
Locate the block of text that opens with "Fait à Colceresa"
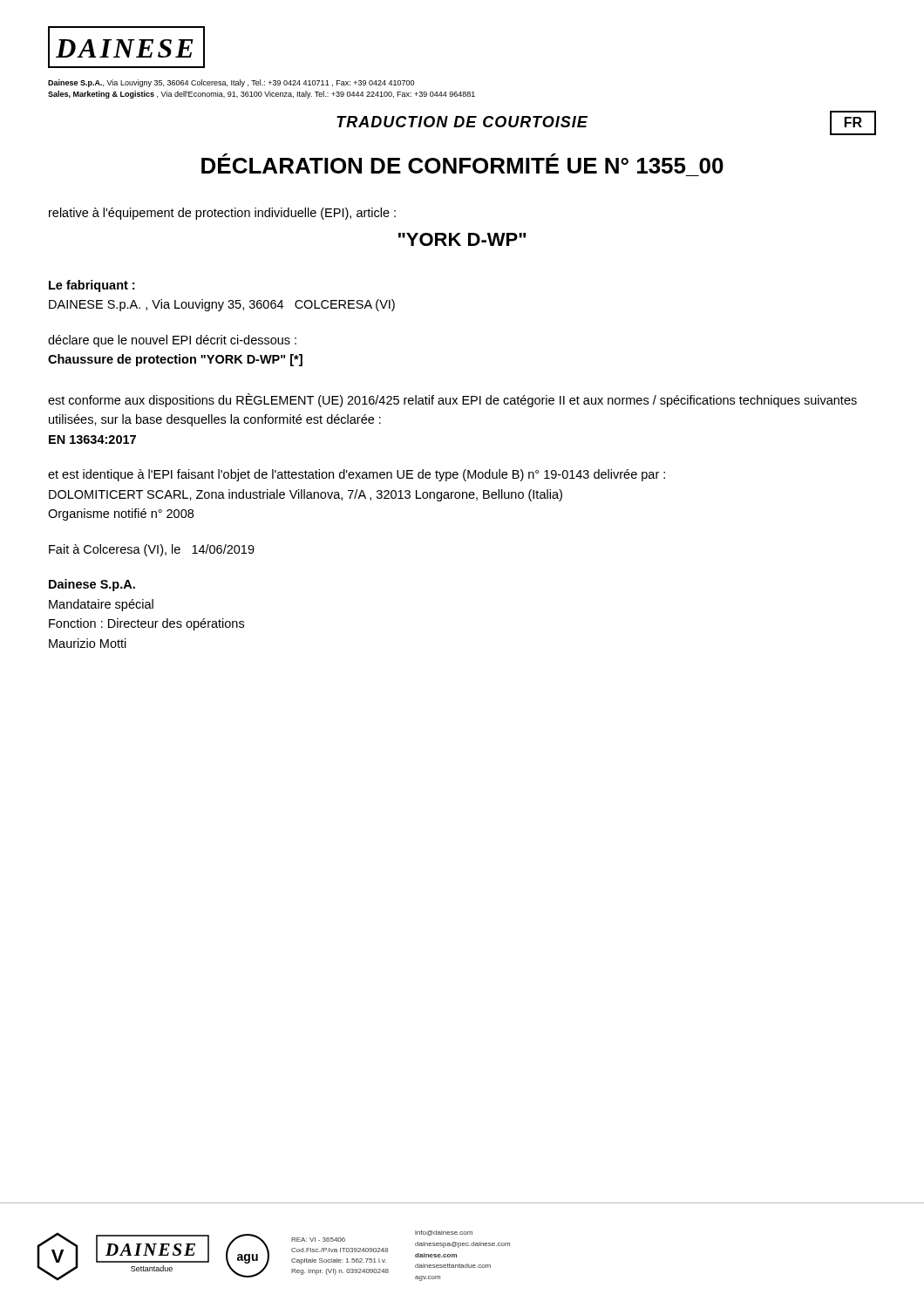click(x=151, y=549)
